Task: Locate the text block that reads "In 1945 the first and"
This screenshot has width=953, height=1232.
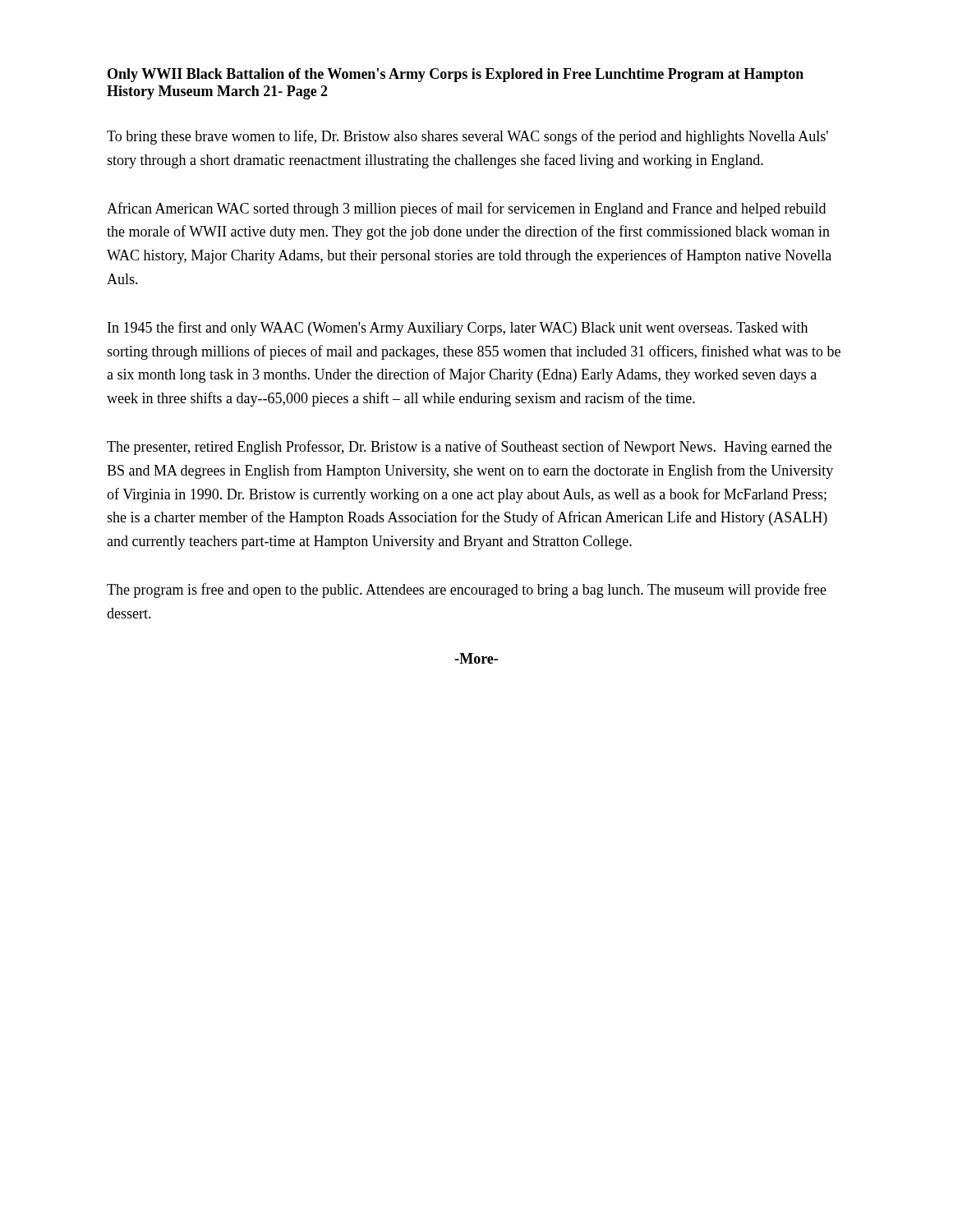Action: pos(474,363)
